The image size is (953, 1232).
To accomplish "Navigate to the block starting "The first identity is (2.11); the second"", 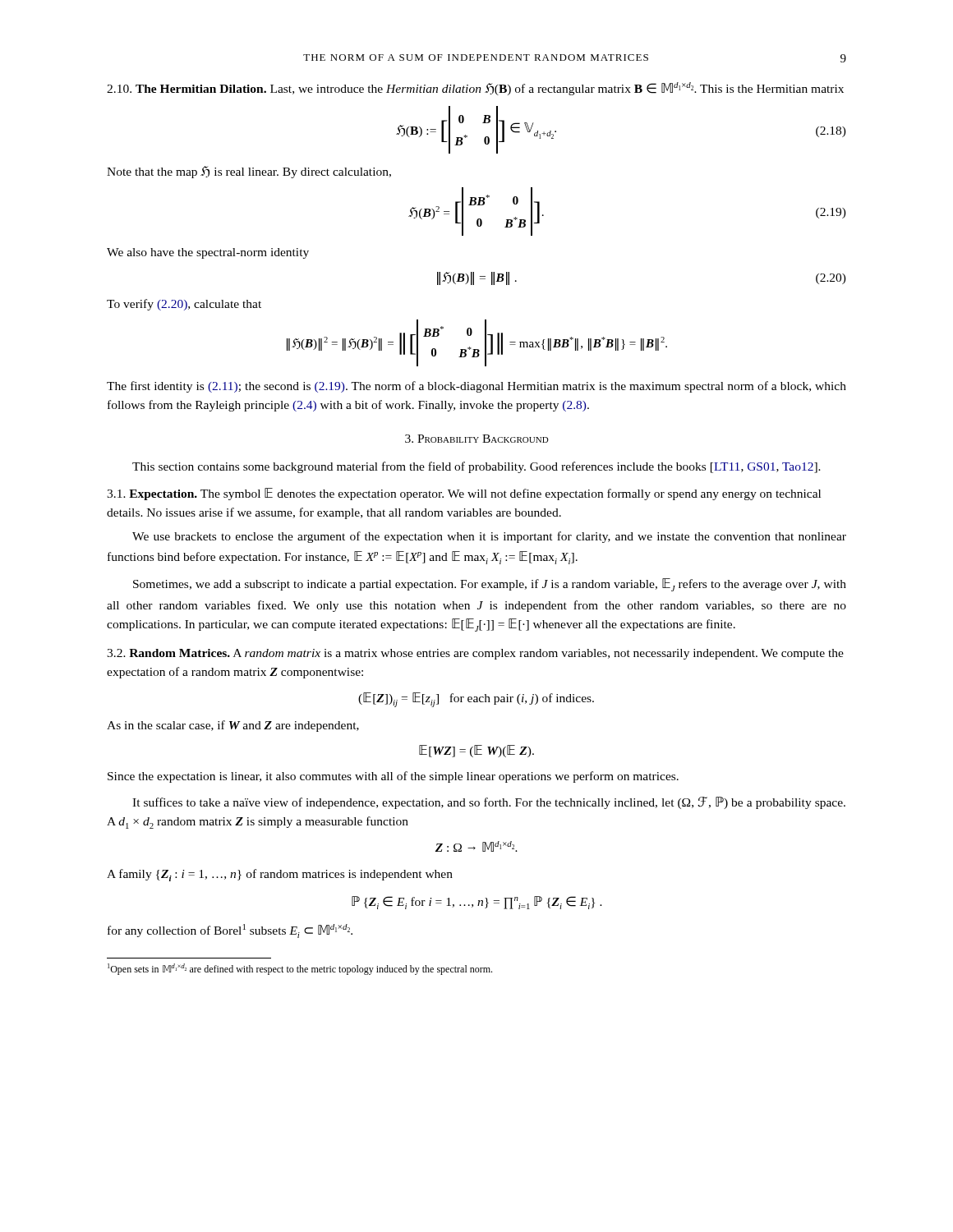I will coord(476,395).
